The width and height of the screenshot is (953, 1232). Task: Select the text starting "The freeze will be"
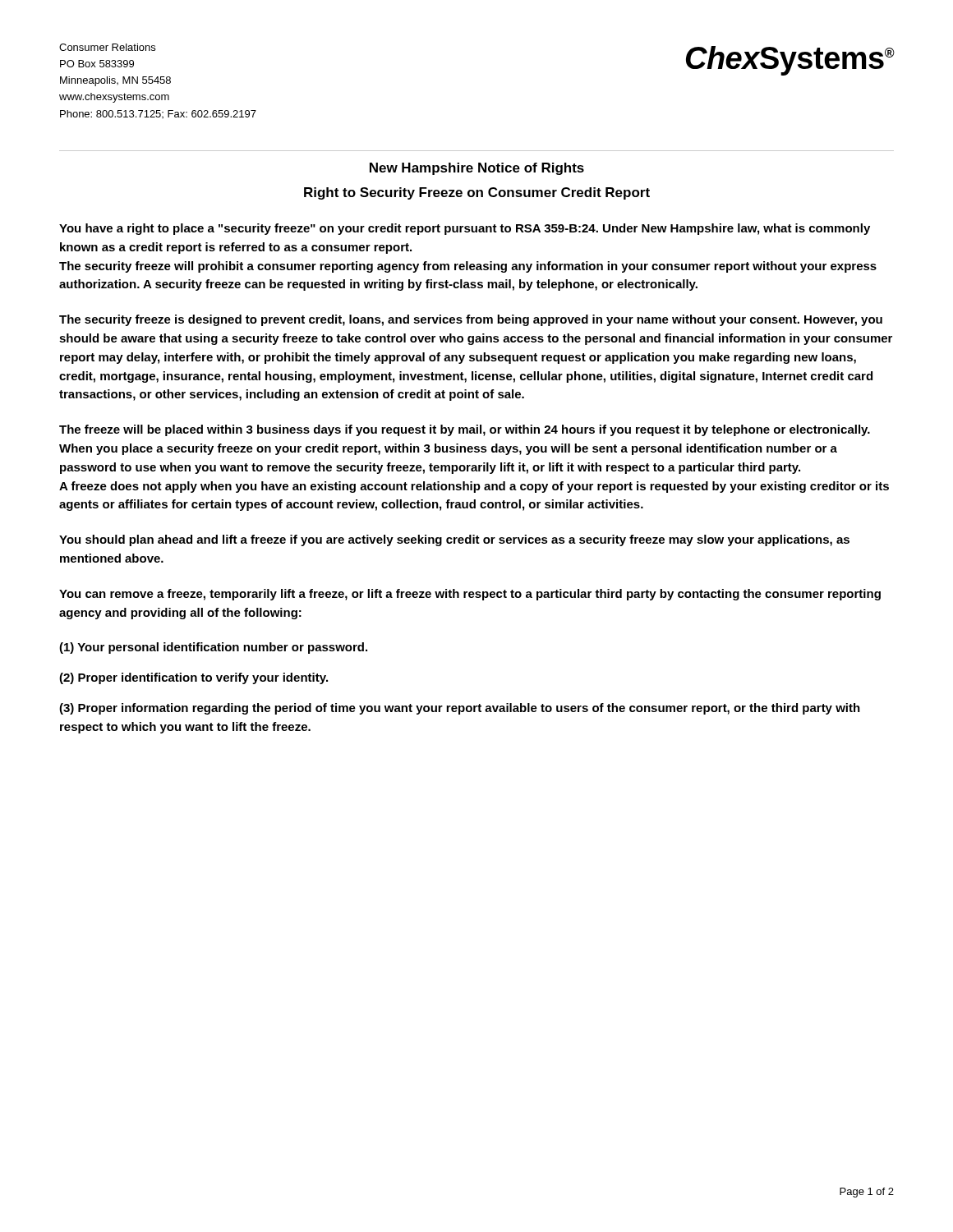click(x=474, y=467)
